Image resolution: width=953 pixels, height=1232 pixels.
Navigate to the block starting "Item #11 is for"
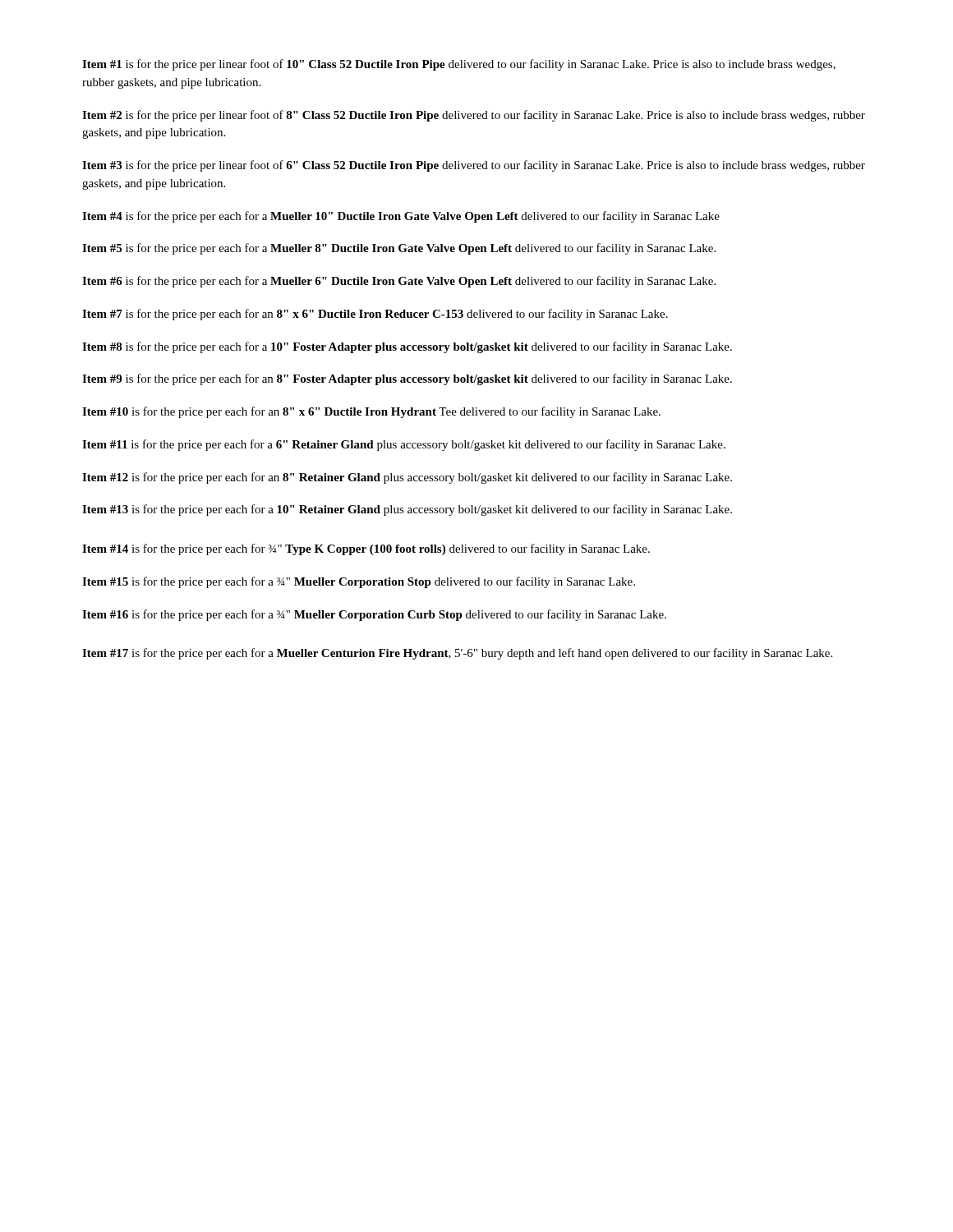[404, 444]
